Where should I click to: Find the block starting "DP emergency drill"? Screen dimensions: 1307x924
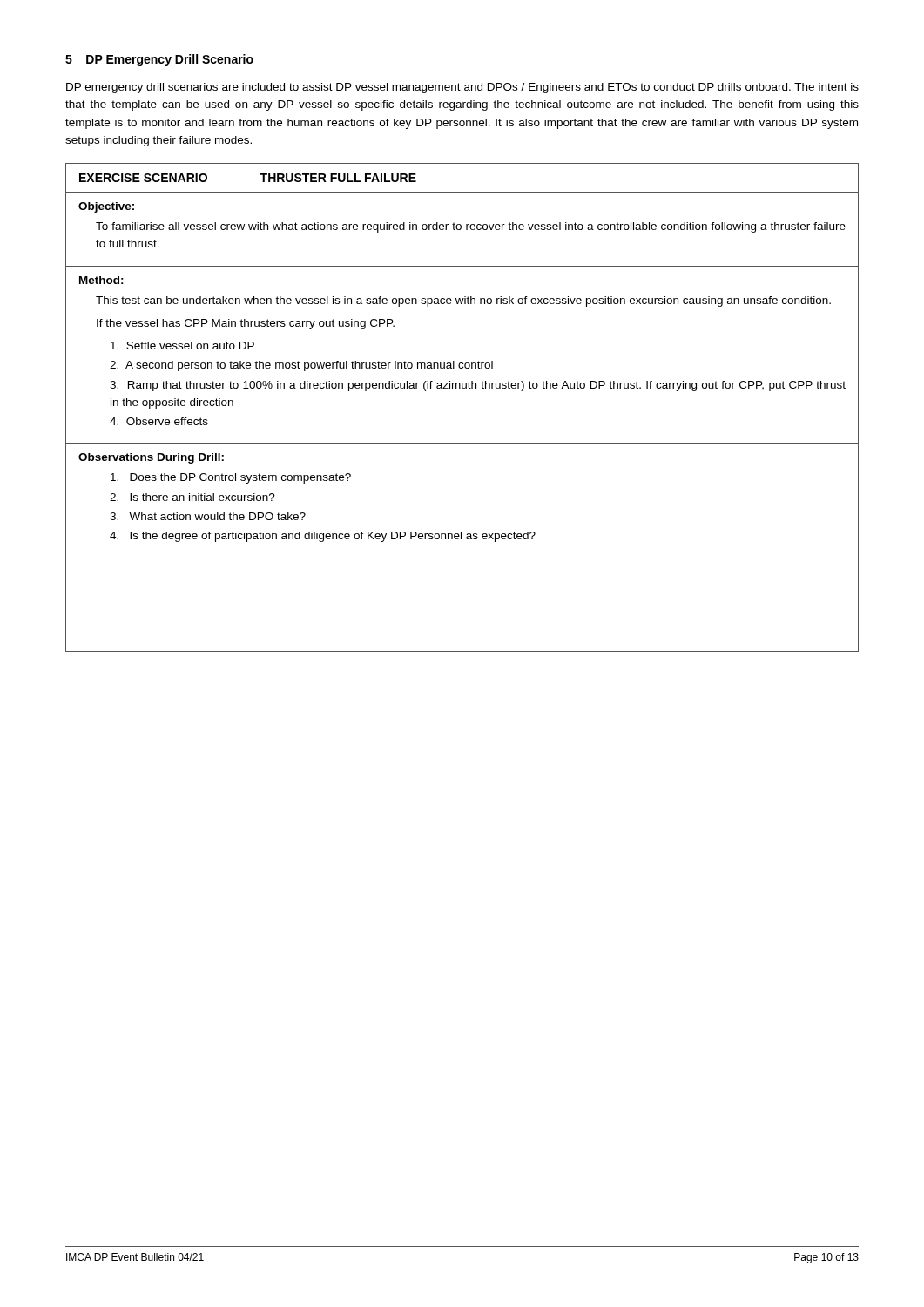click(x=462, y=113)
